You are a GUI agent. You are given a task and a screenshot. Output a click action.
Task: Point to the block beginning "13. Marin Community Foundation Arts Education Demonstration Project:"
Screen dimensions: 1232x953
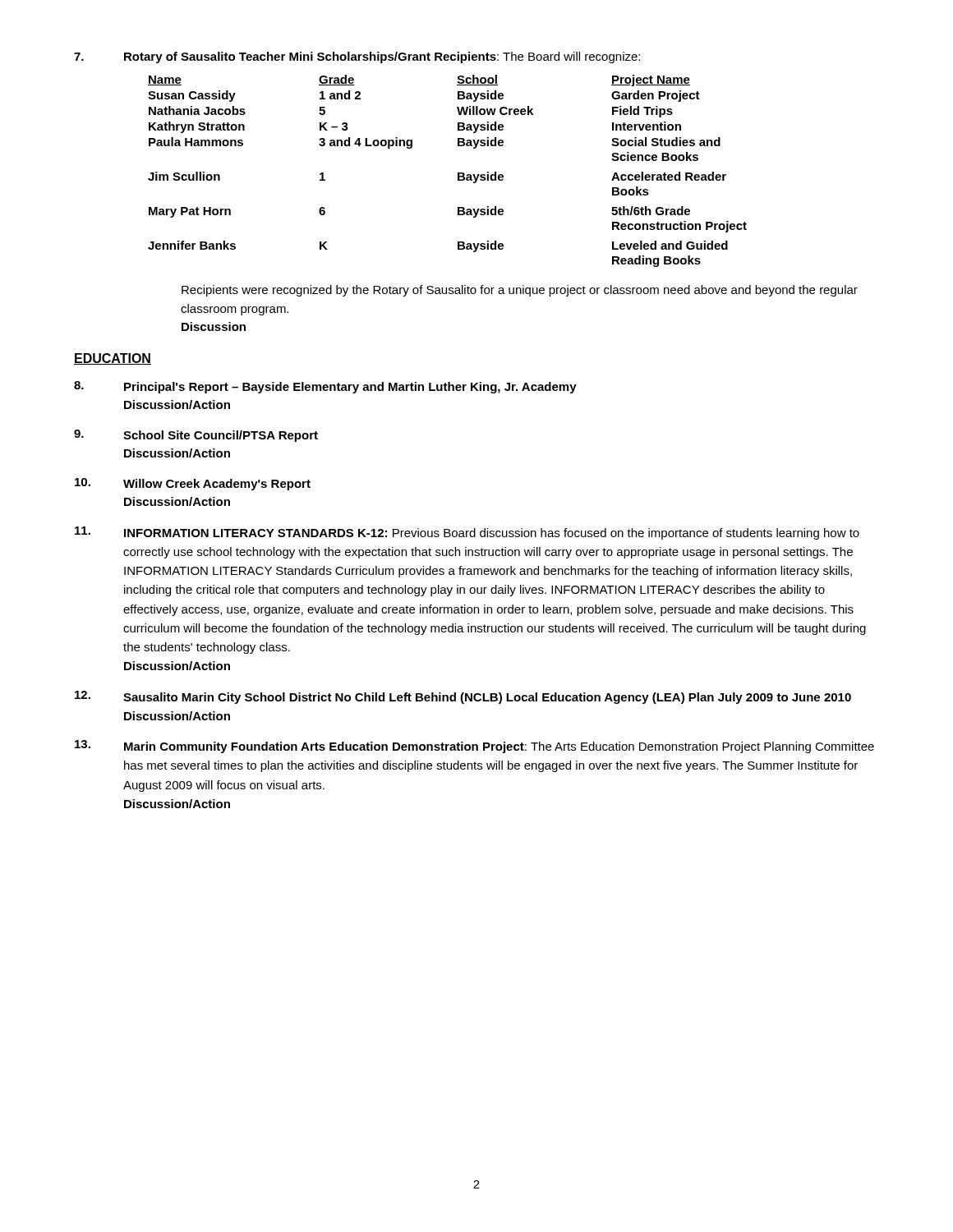coord(476,775)
